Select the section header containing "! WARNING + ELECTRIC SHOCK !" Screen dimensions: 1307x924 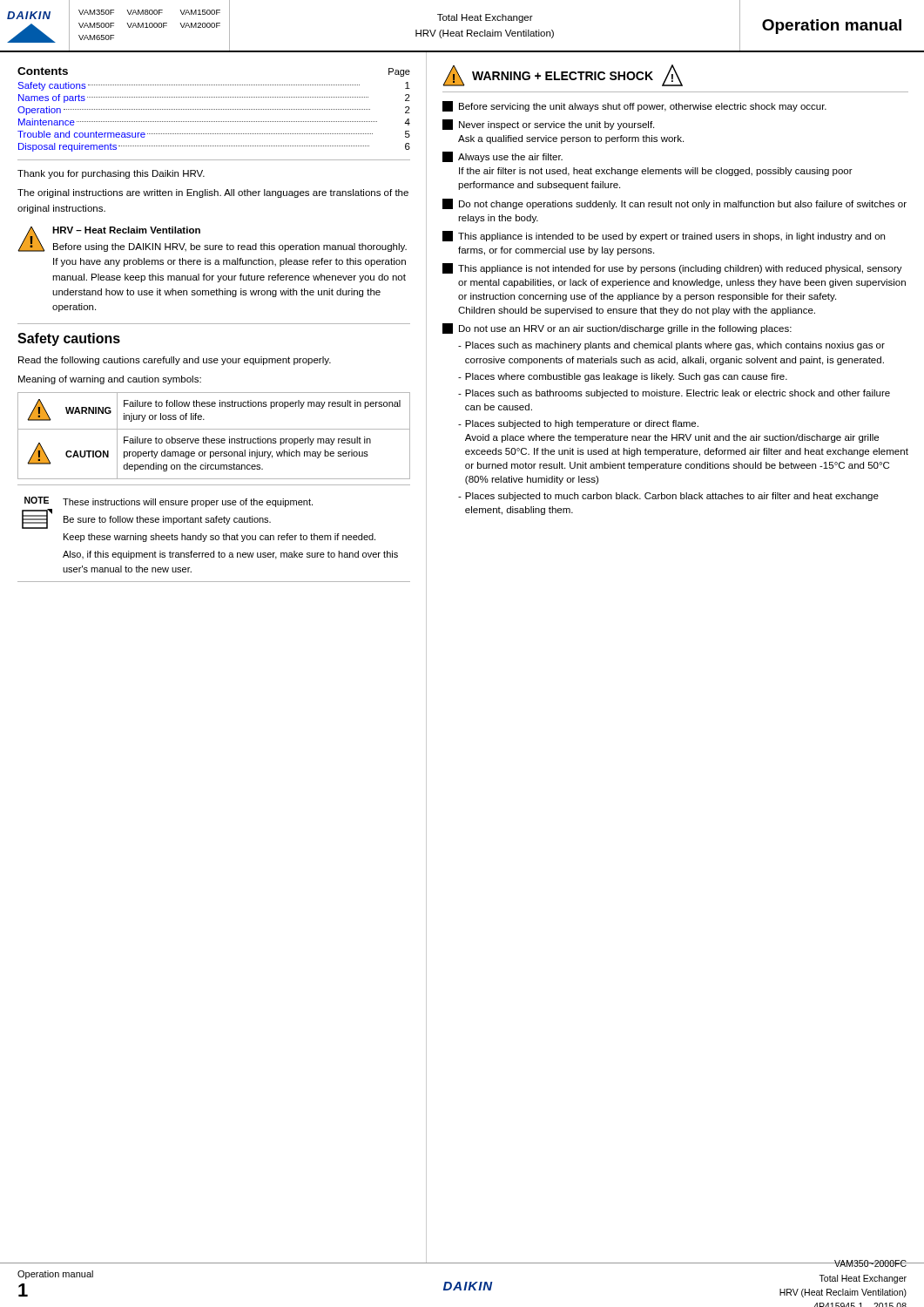563,76
